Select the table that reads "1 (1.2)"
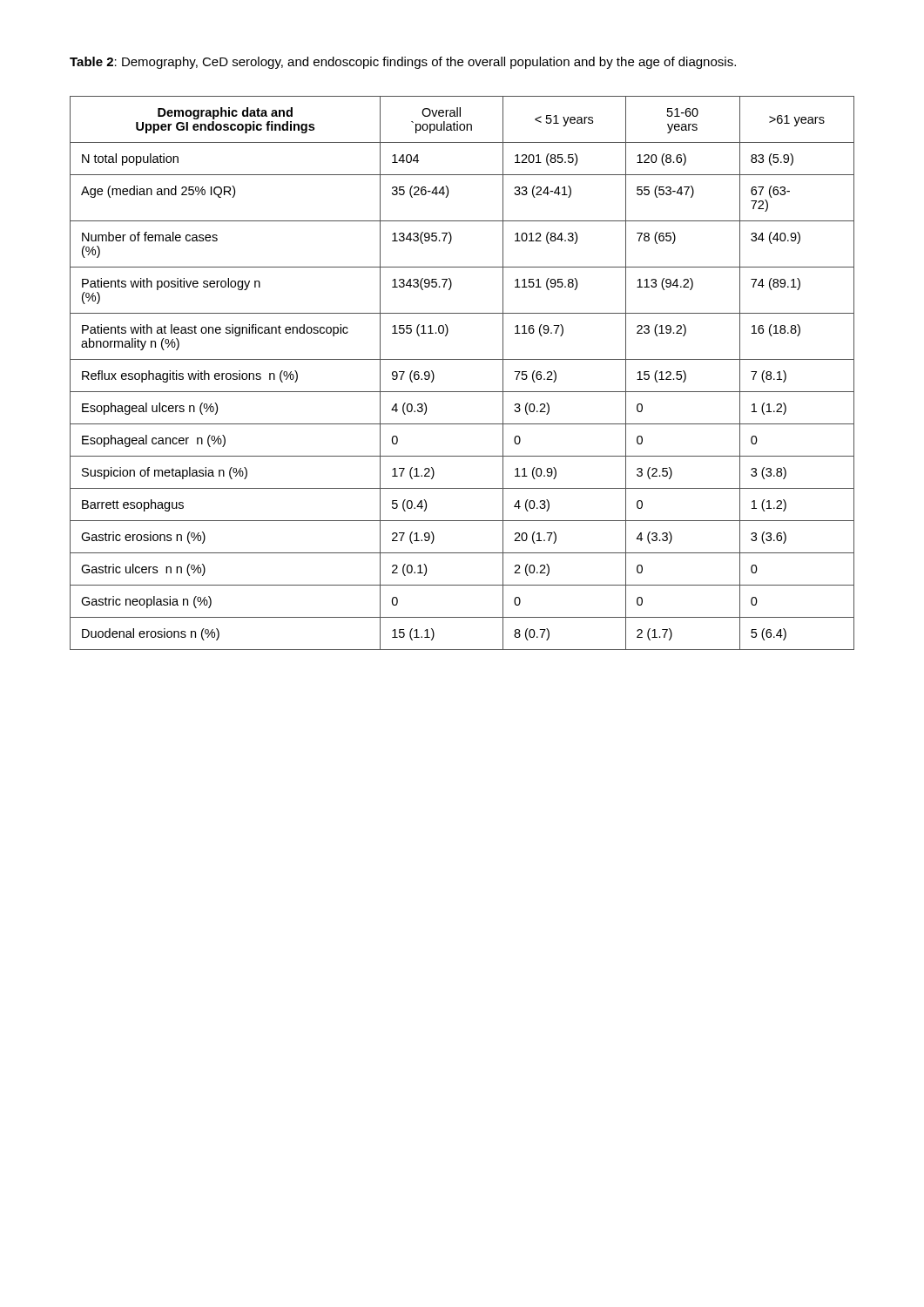 pyautogui.click(x=462, y=373)
